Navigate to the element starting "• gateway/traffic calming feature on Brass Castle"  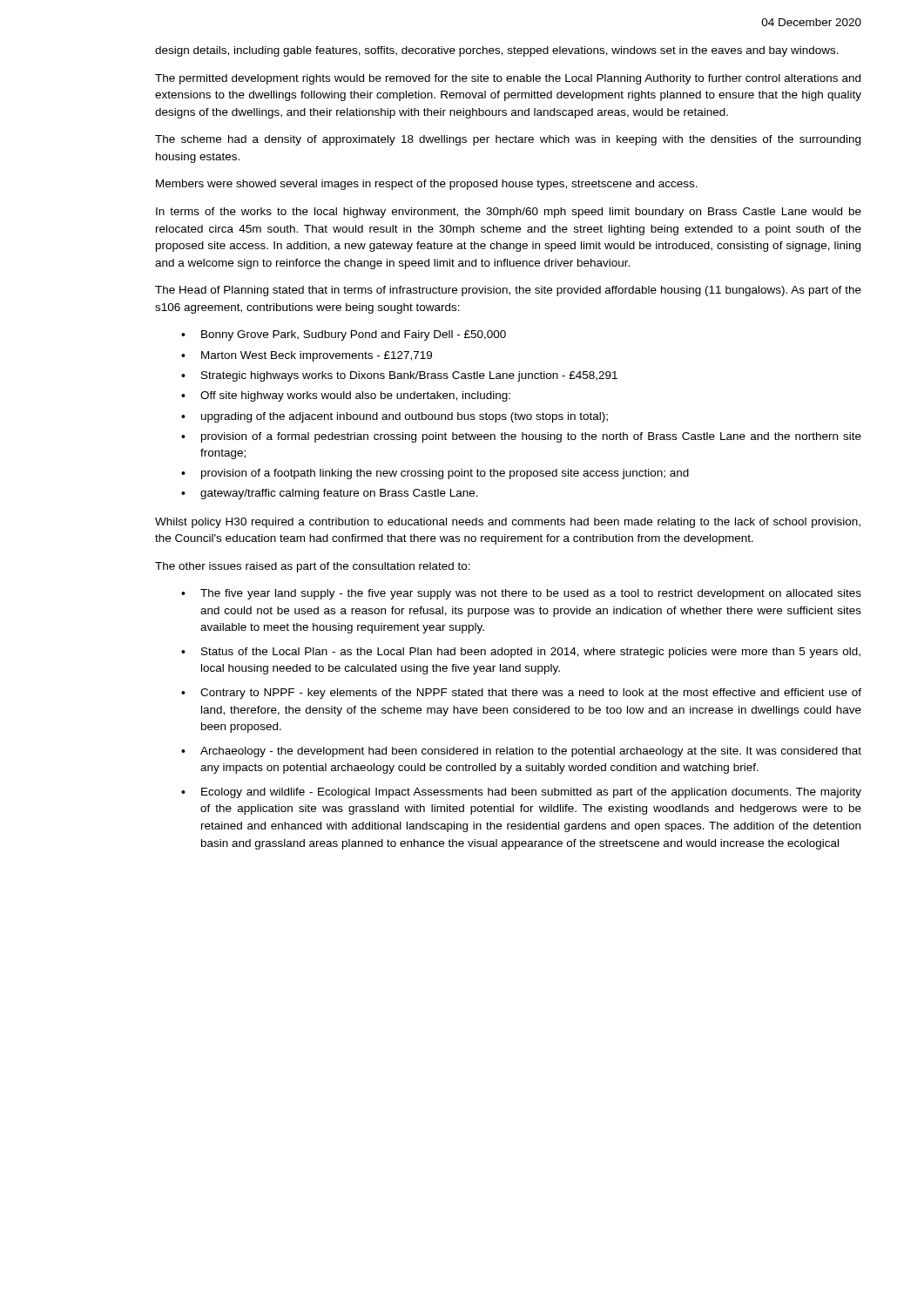330,494
